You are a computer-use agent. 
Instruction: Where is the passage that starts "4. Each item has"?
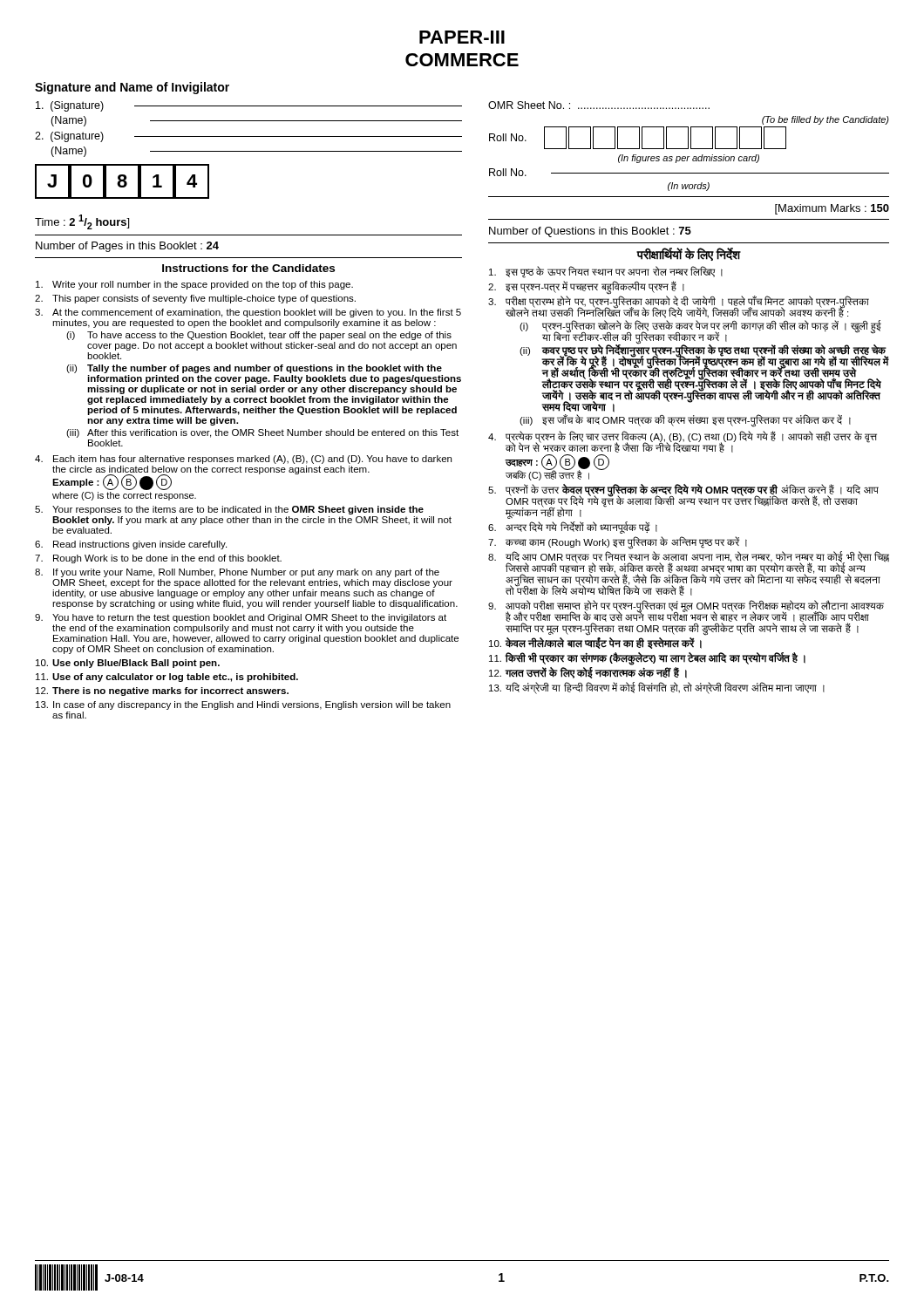click(x=248, y=477)
